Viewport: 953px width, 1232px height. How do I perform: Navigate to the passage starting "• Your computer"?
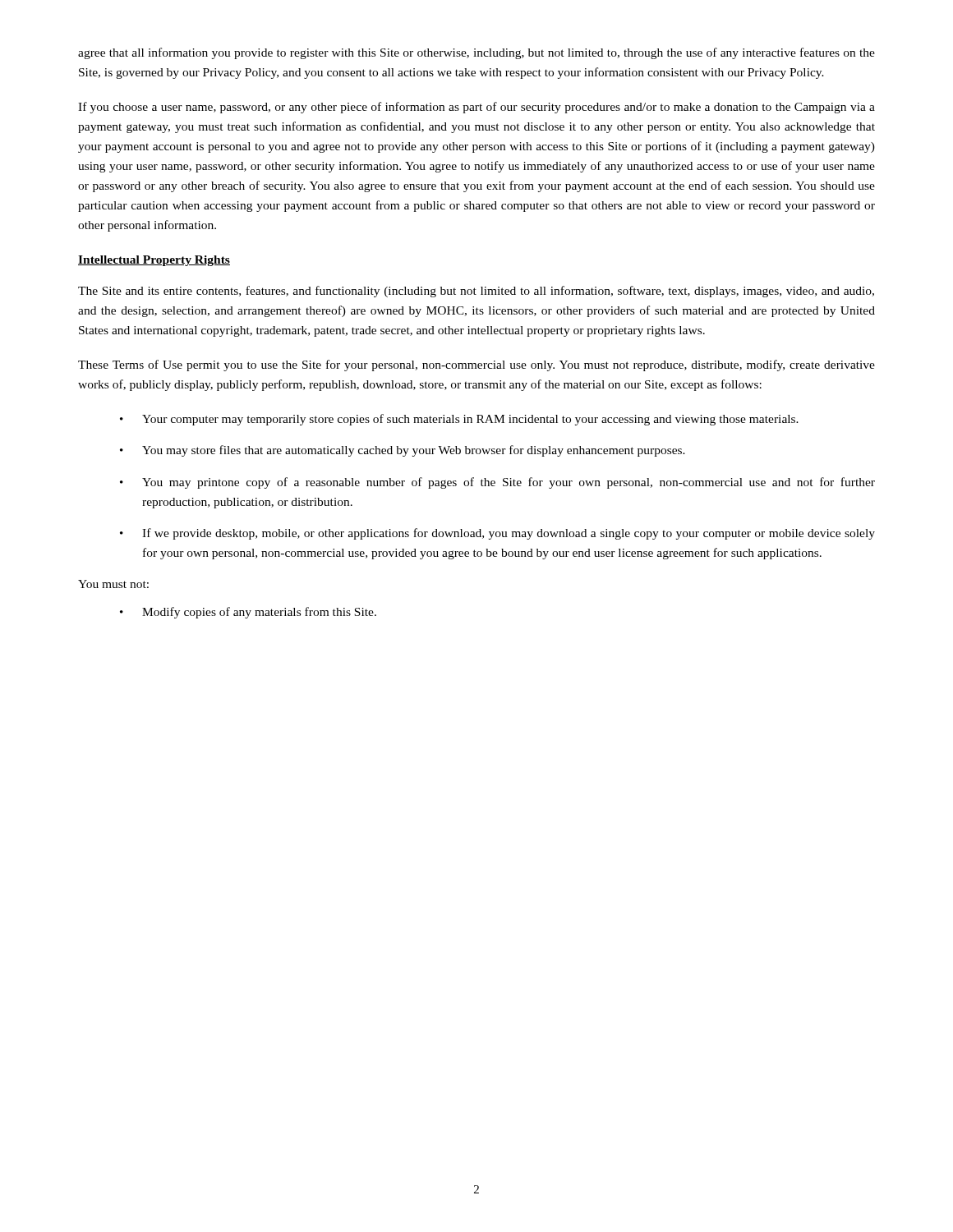tap(493, 419)
